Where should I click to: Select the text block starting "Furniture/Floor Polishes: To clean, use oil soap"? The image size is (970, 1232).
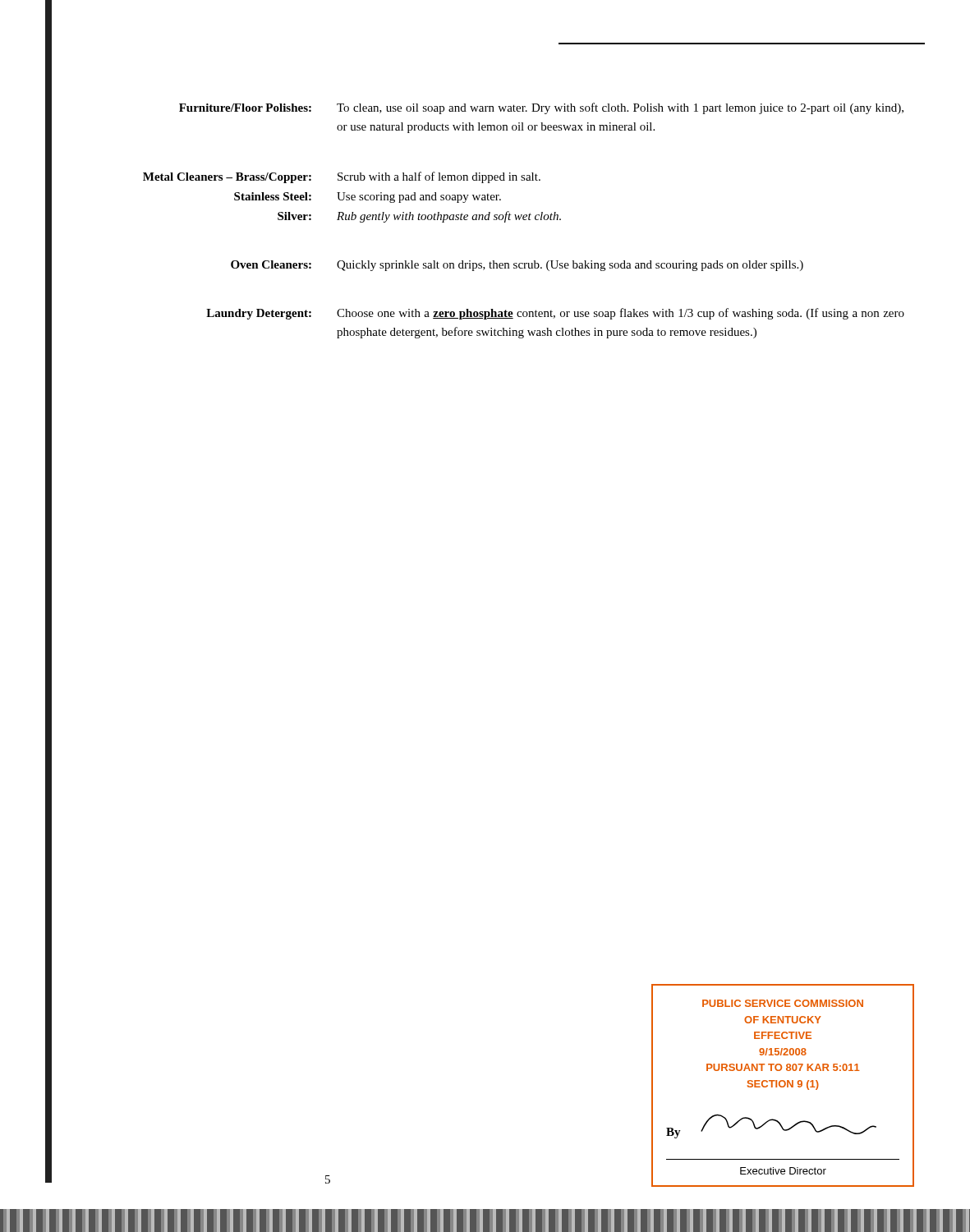pyautogui.click(x=493, y=118)
